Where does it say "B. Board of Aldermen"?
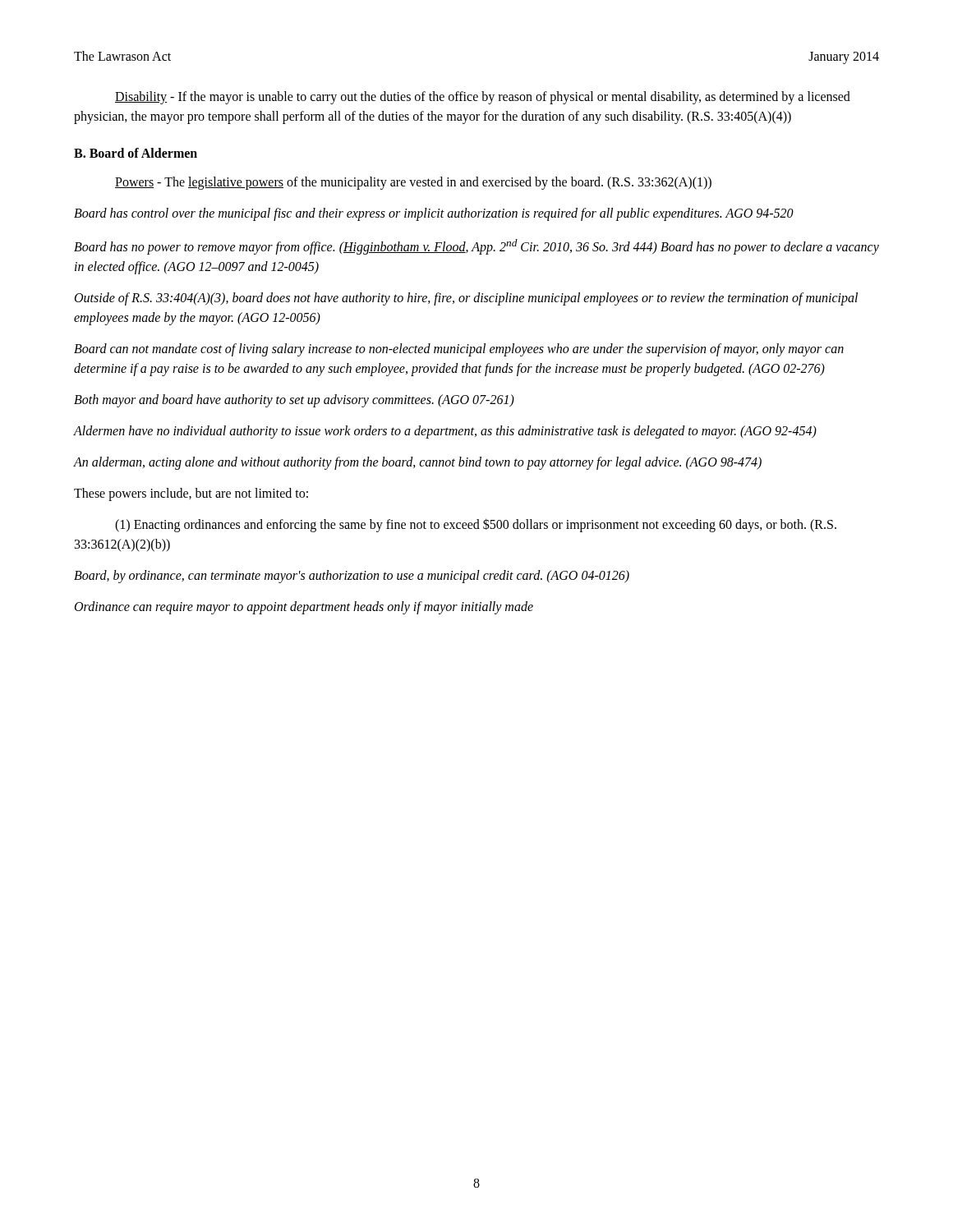Image resolution: width=953 pixels, height=1232 pixels. pos(136,153)
